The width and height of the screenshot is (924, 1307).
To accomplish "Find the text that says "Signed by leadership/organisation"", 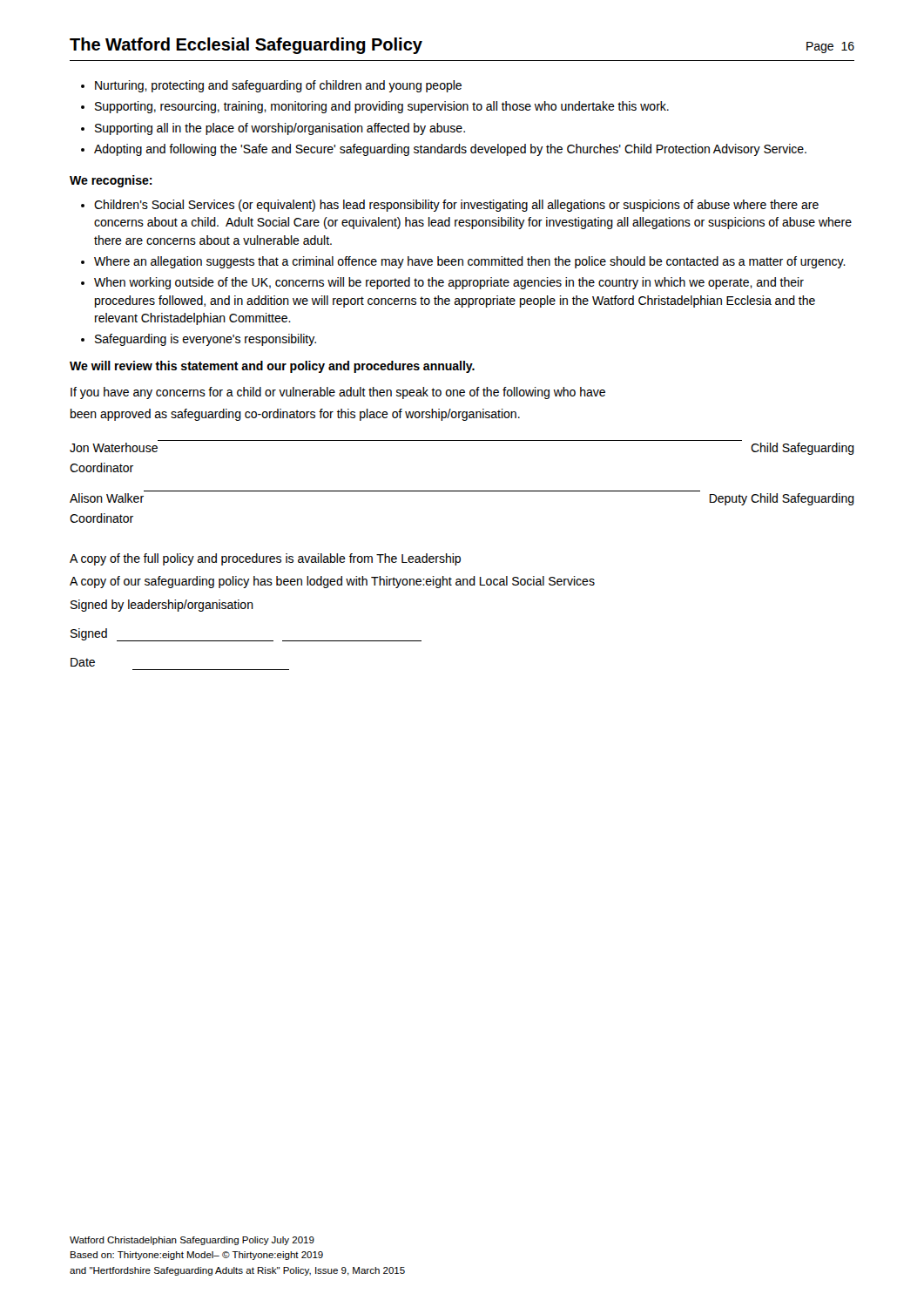I will click(x=162, y=604).
